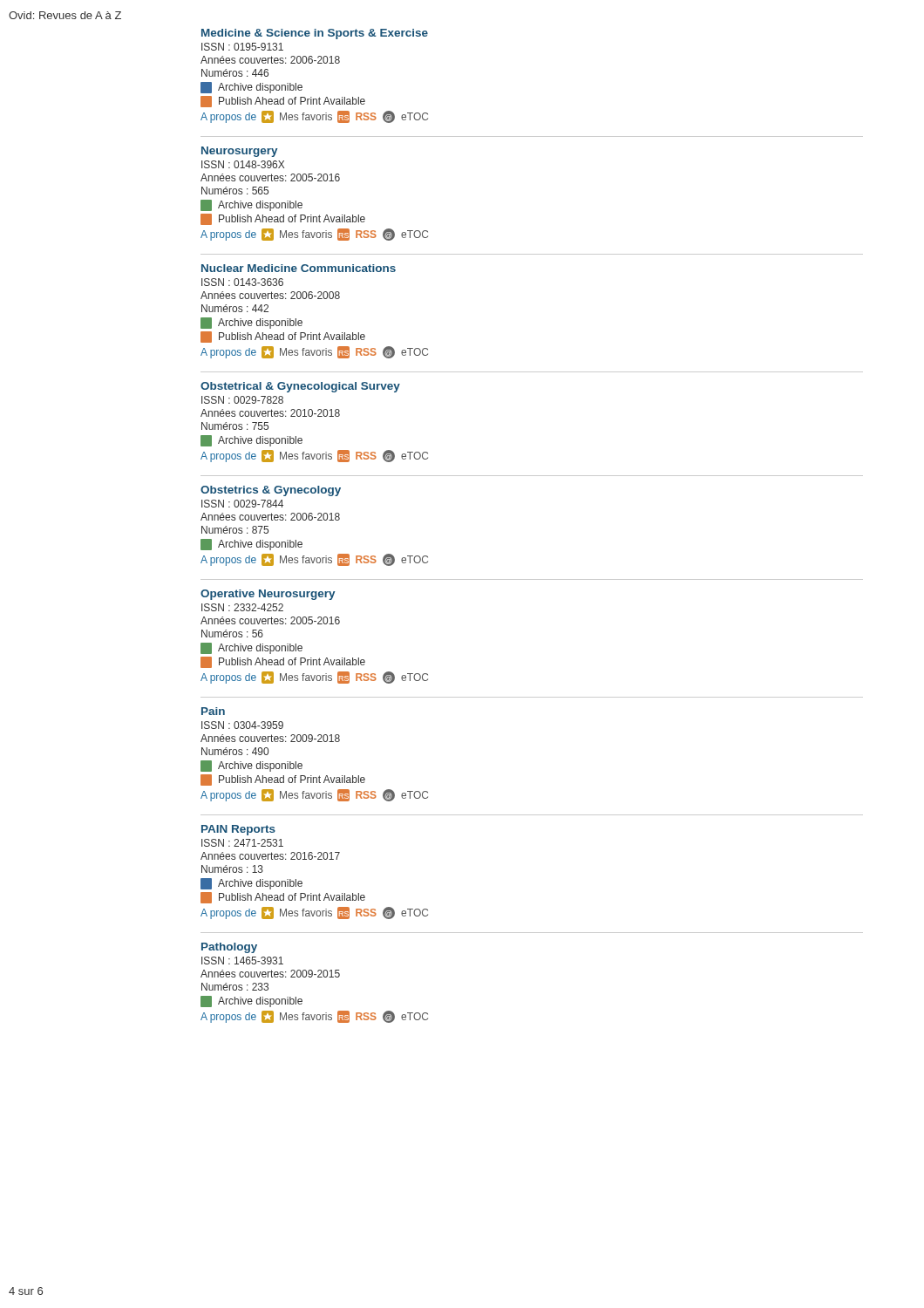Click on the element starting "Pain ISSN :"
Image resolution: width=924 pixels, height=1308 pixels.
point(213,711)
